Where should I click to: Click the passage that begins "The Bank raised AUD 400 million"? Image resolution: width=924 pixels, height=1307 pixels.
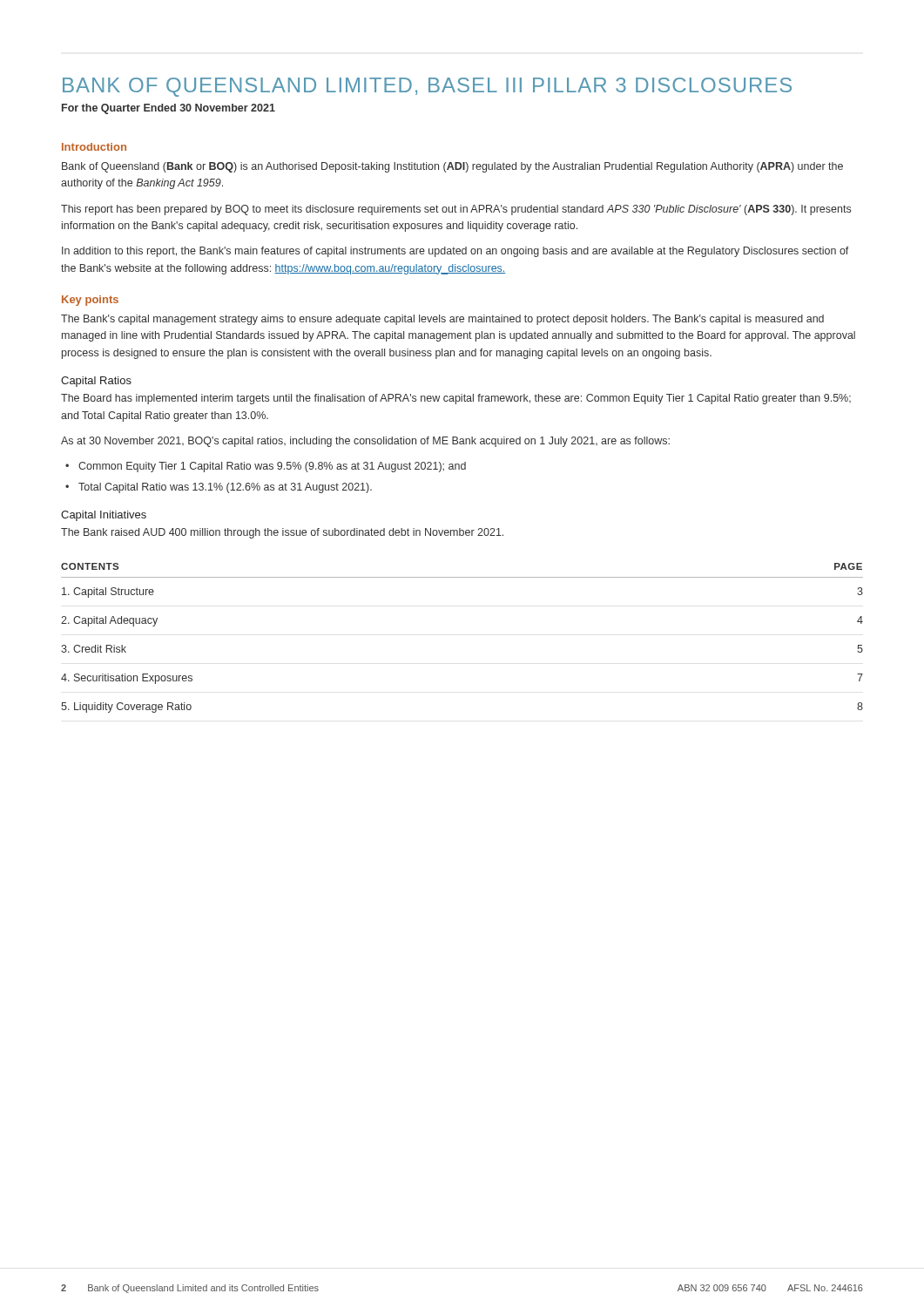pyautogui.click(x=462, y=533)
